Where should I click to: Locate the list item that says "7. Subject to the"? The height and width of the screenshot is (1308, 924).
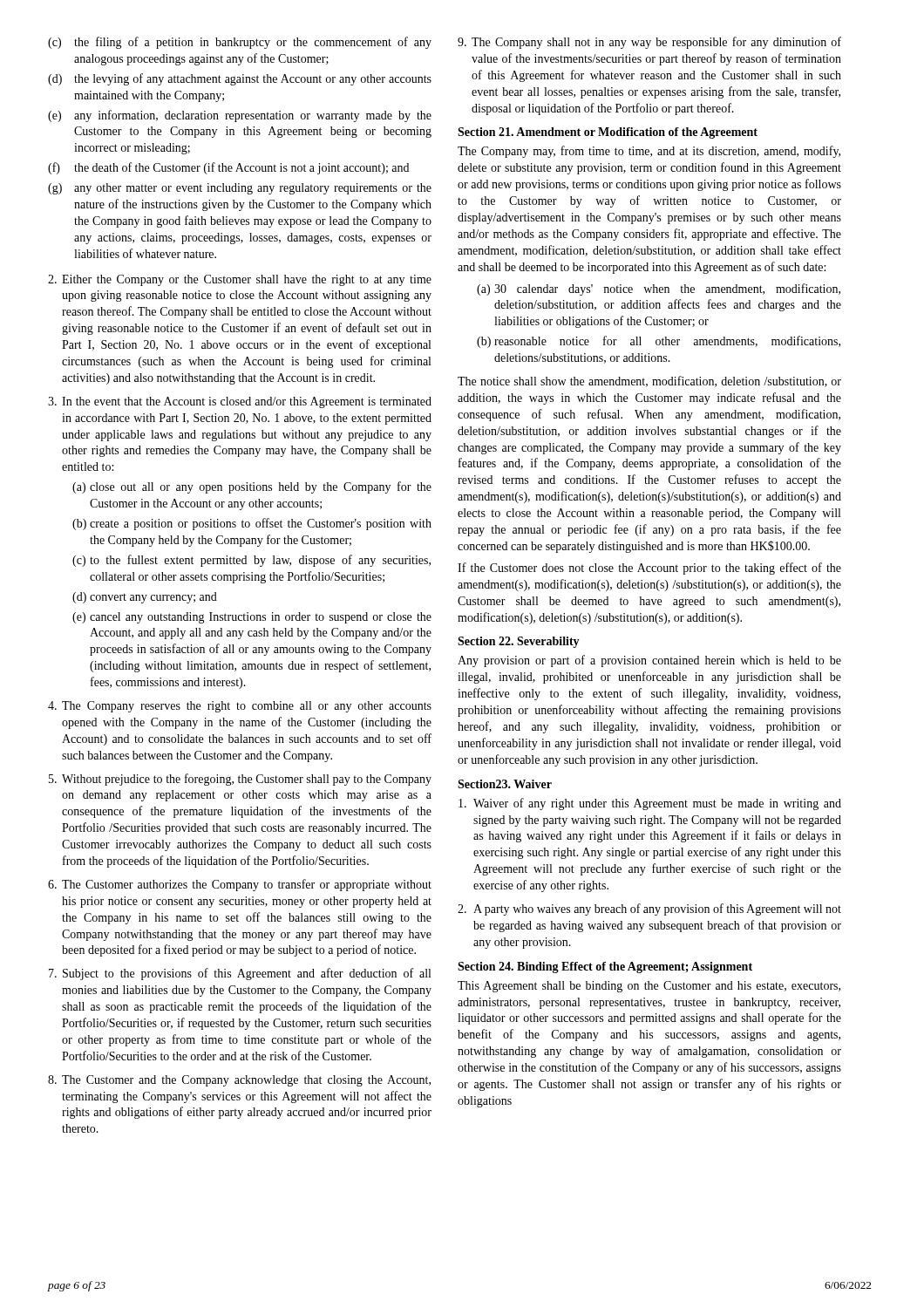(240, 1016)
